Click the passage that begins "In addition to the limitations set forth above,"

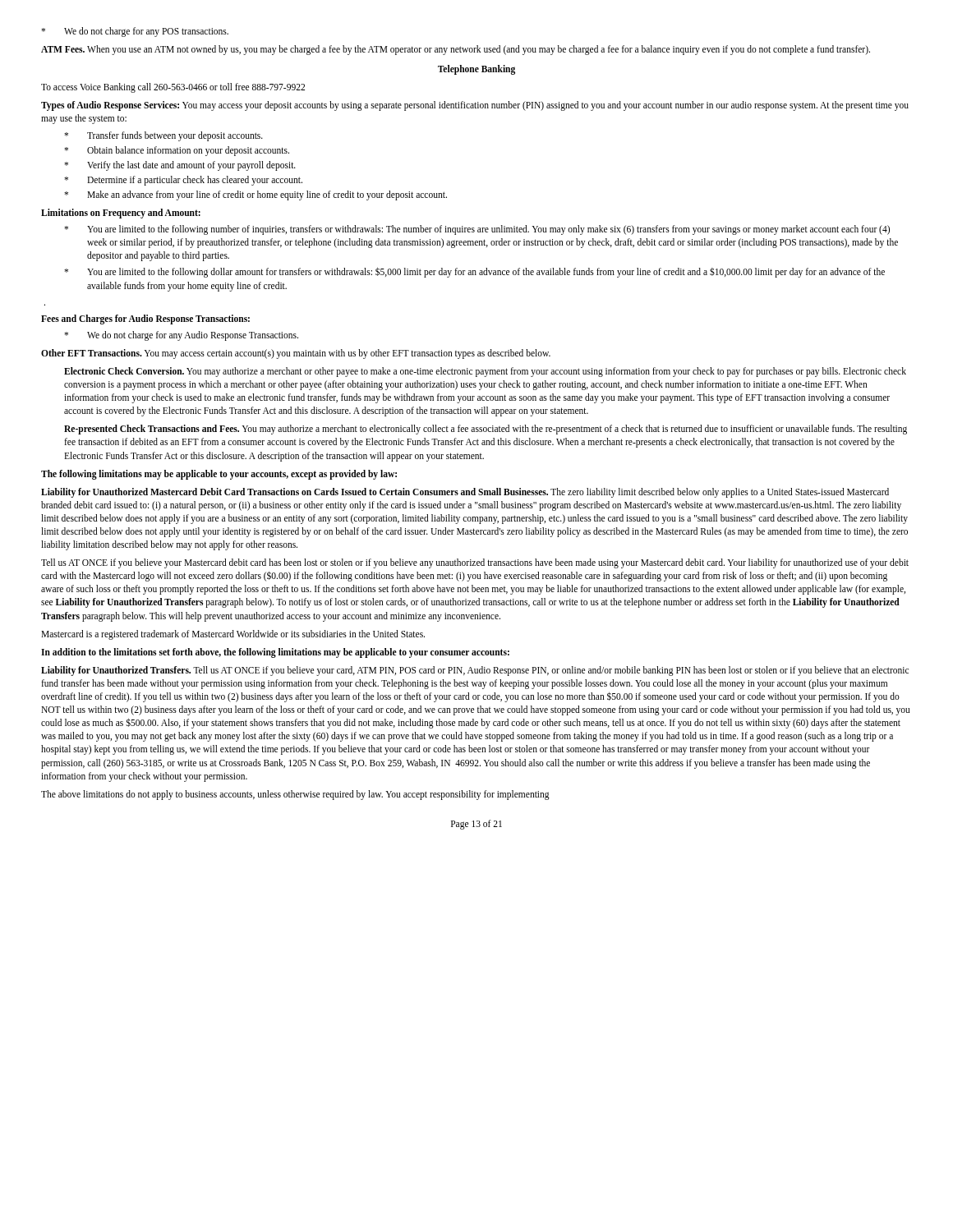coord(276,652)
